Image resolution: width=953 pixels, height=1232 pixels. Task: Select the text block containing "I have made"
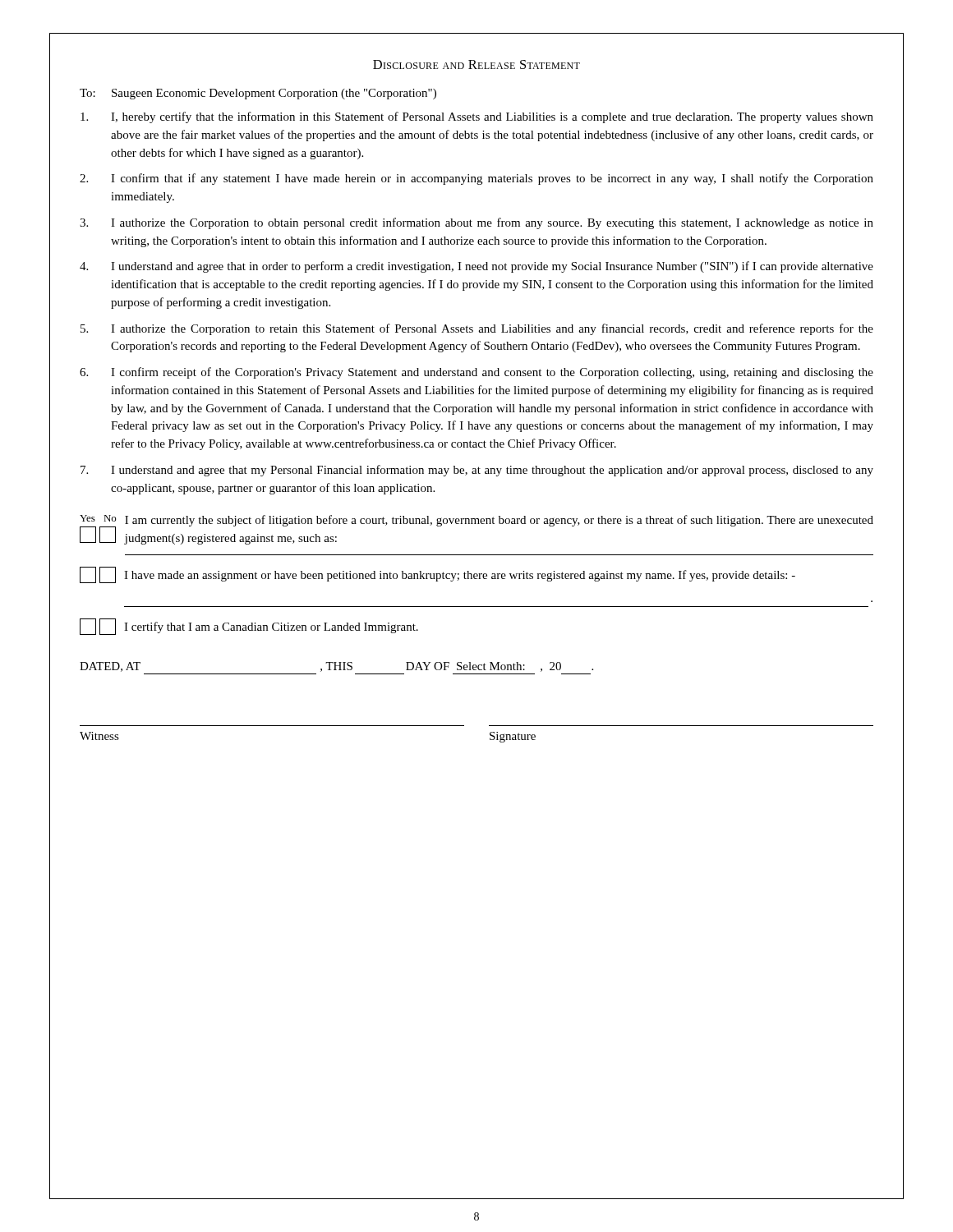tap(476, 587)
